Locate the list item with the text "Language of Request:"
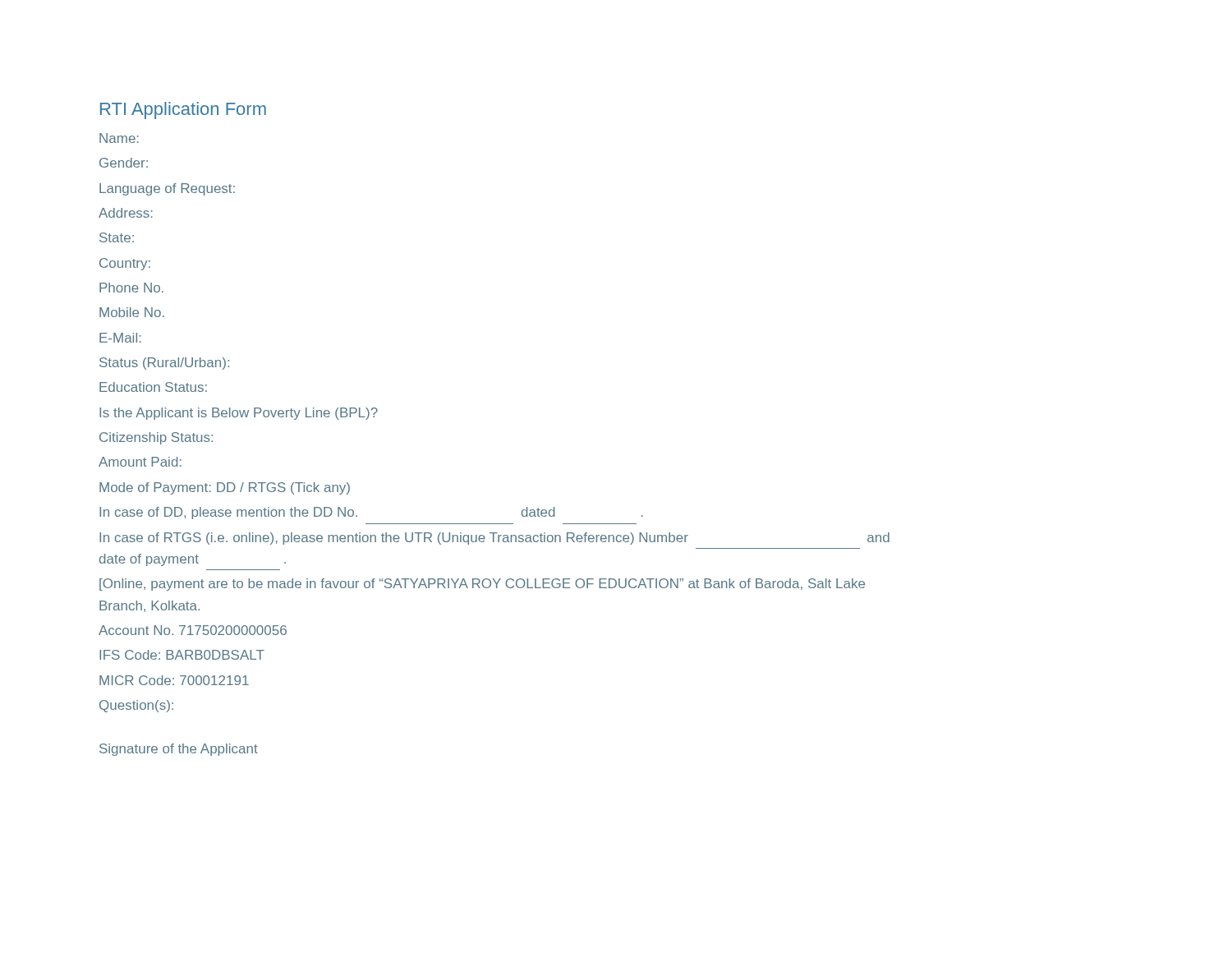The width and height of the screenshot is (1232, 953). pos(167,188)
